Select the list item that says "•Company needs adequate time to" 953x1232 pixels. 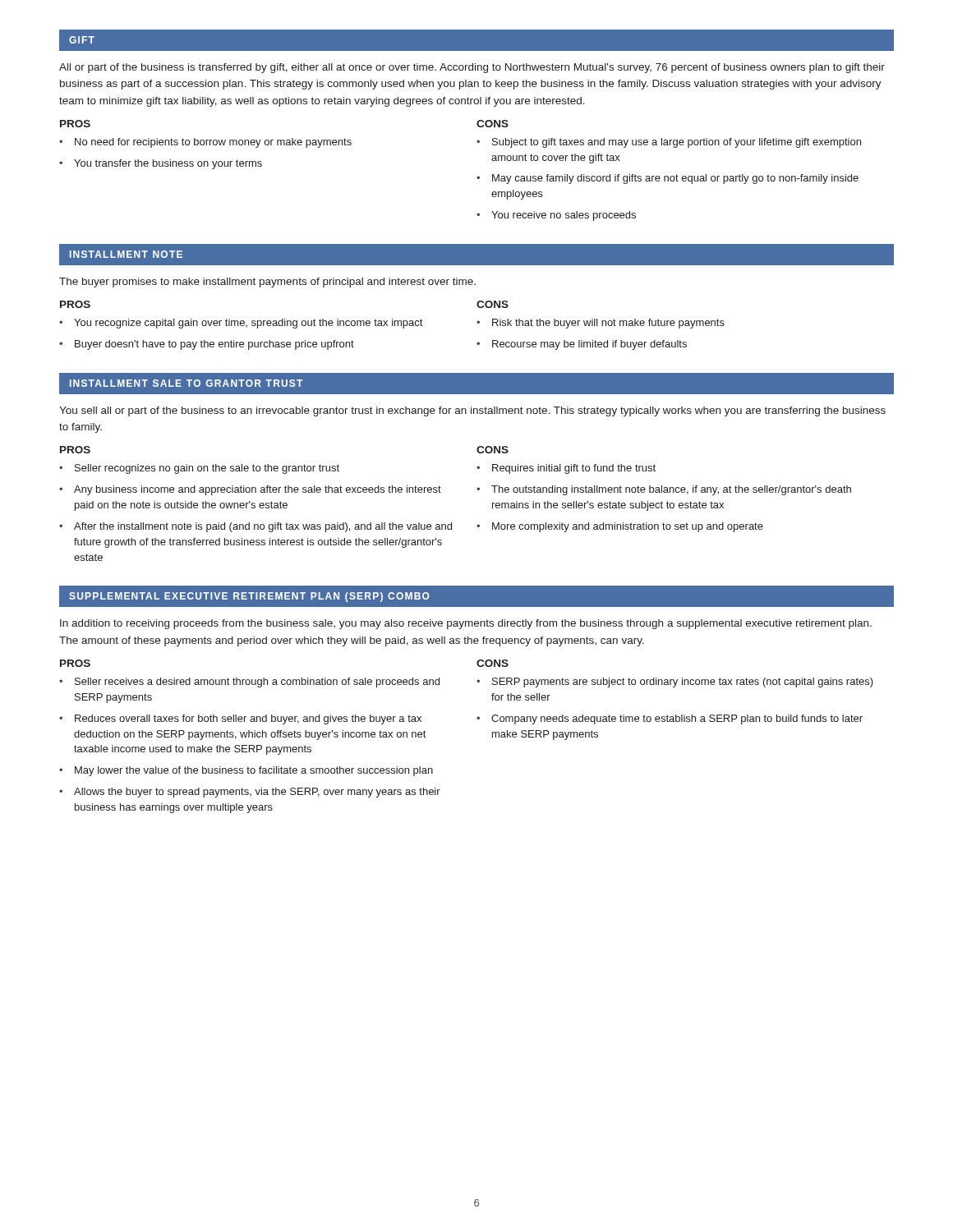coord(678,726)
